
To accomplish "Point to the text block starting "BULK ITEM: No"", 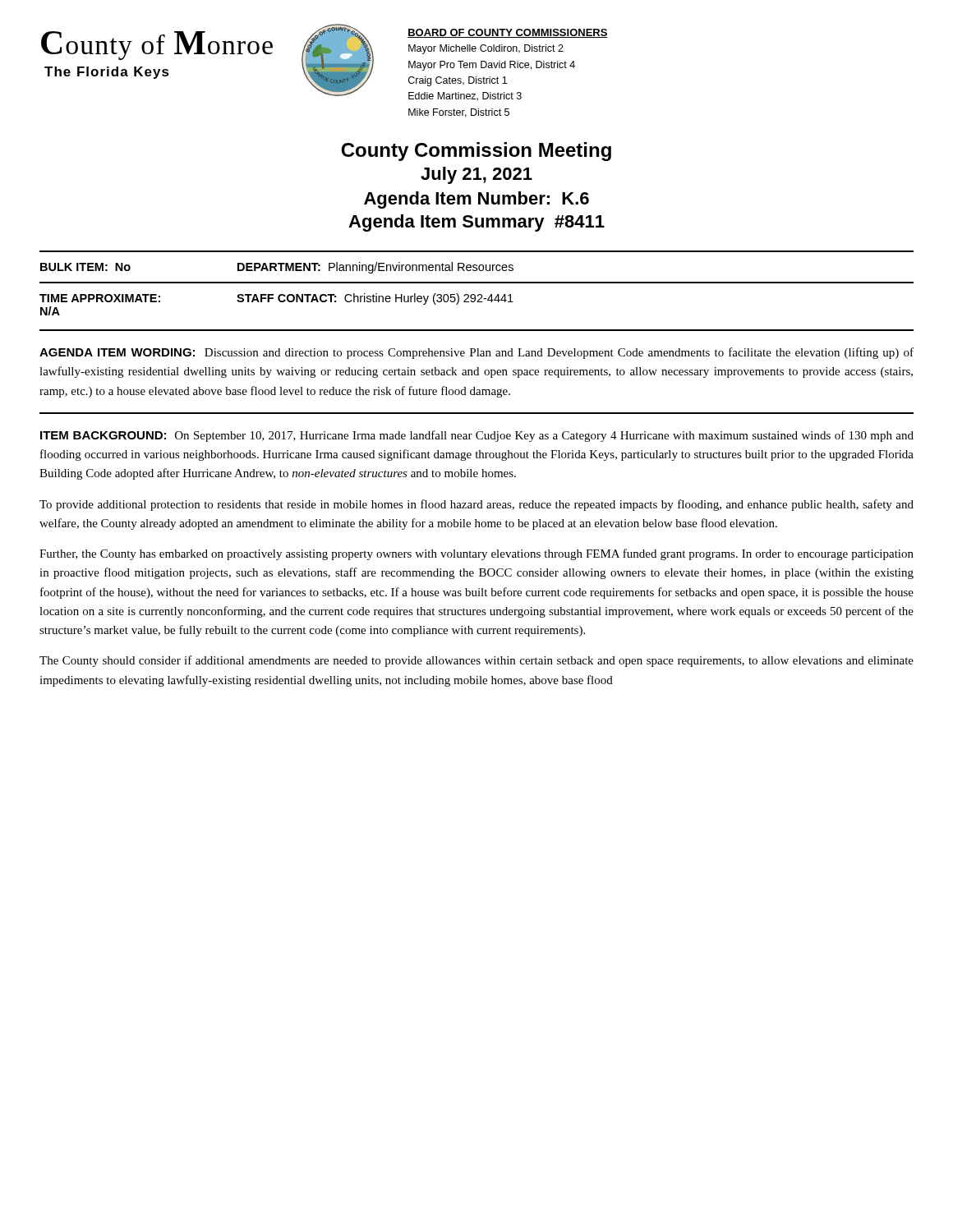I will [277, 267].
